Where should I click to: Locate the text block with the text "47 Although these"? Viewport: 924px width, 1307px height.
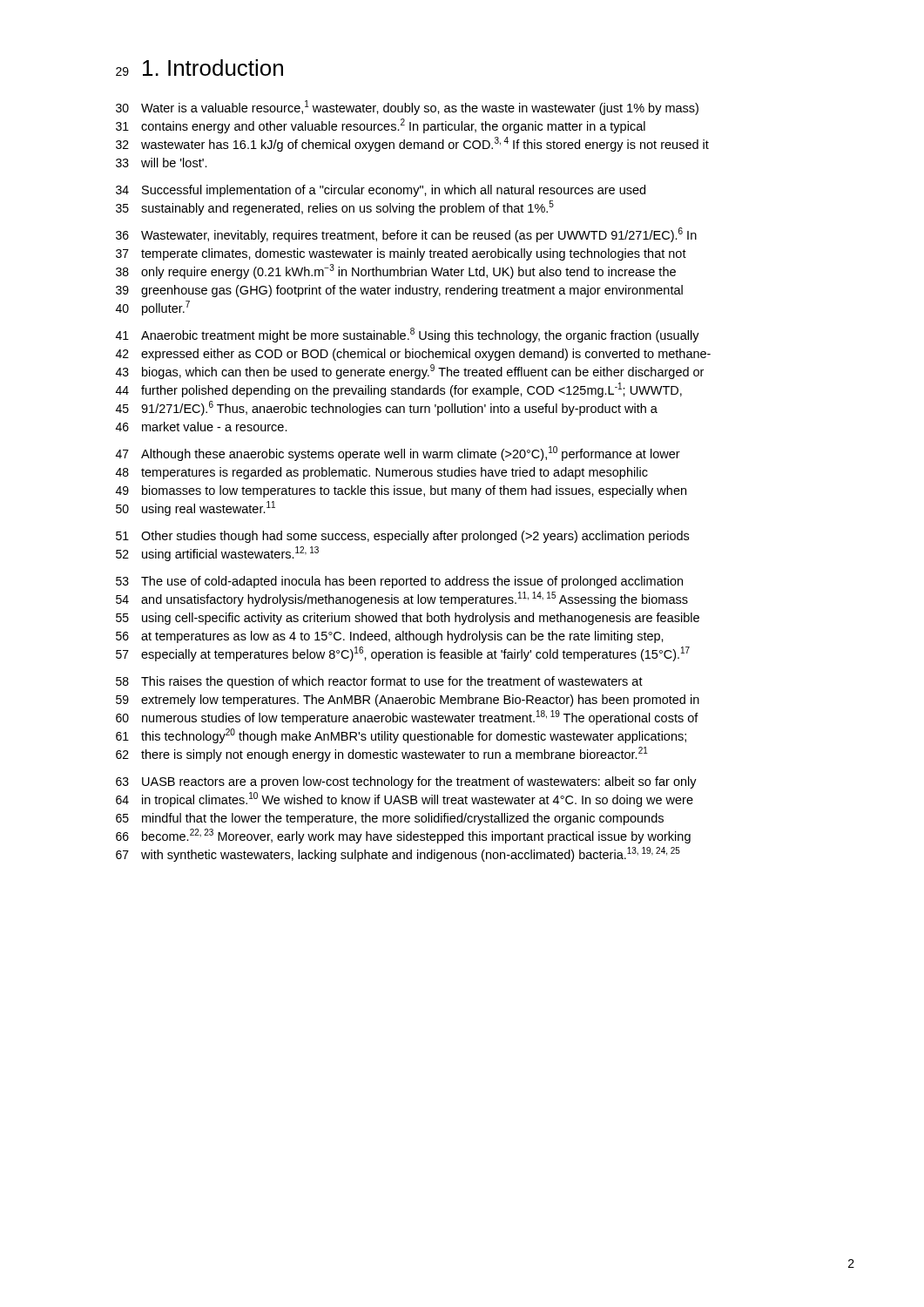[x=475, y=482]
